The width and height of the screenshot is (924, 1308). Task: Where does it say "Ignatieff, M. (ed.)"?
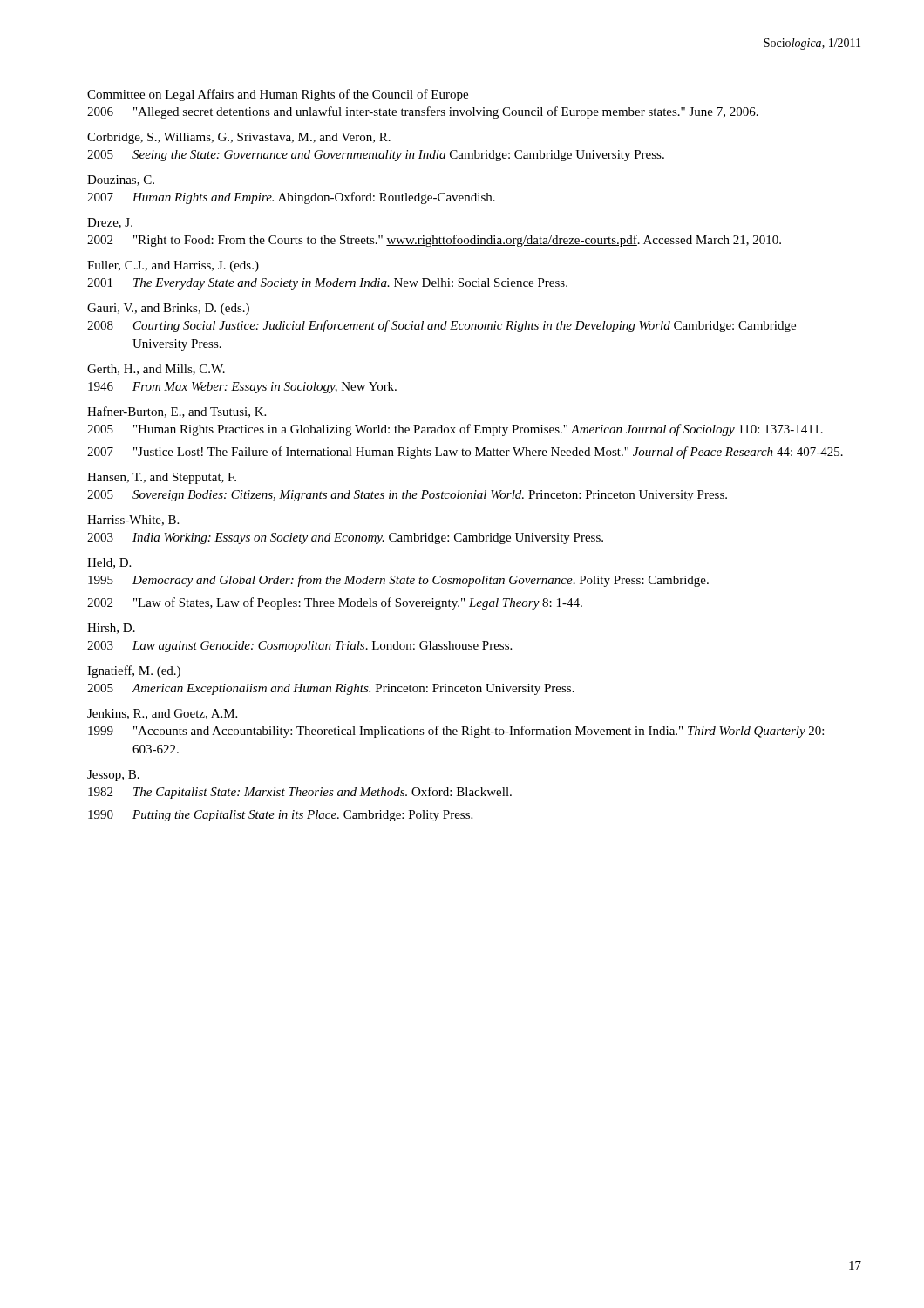click(x=134, y=671)
